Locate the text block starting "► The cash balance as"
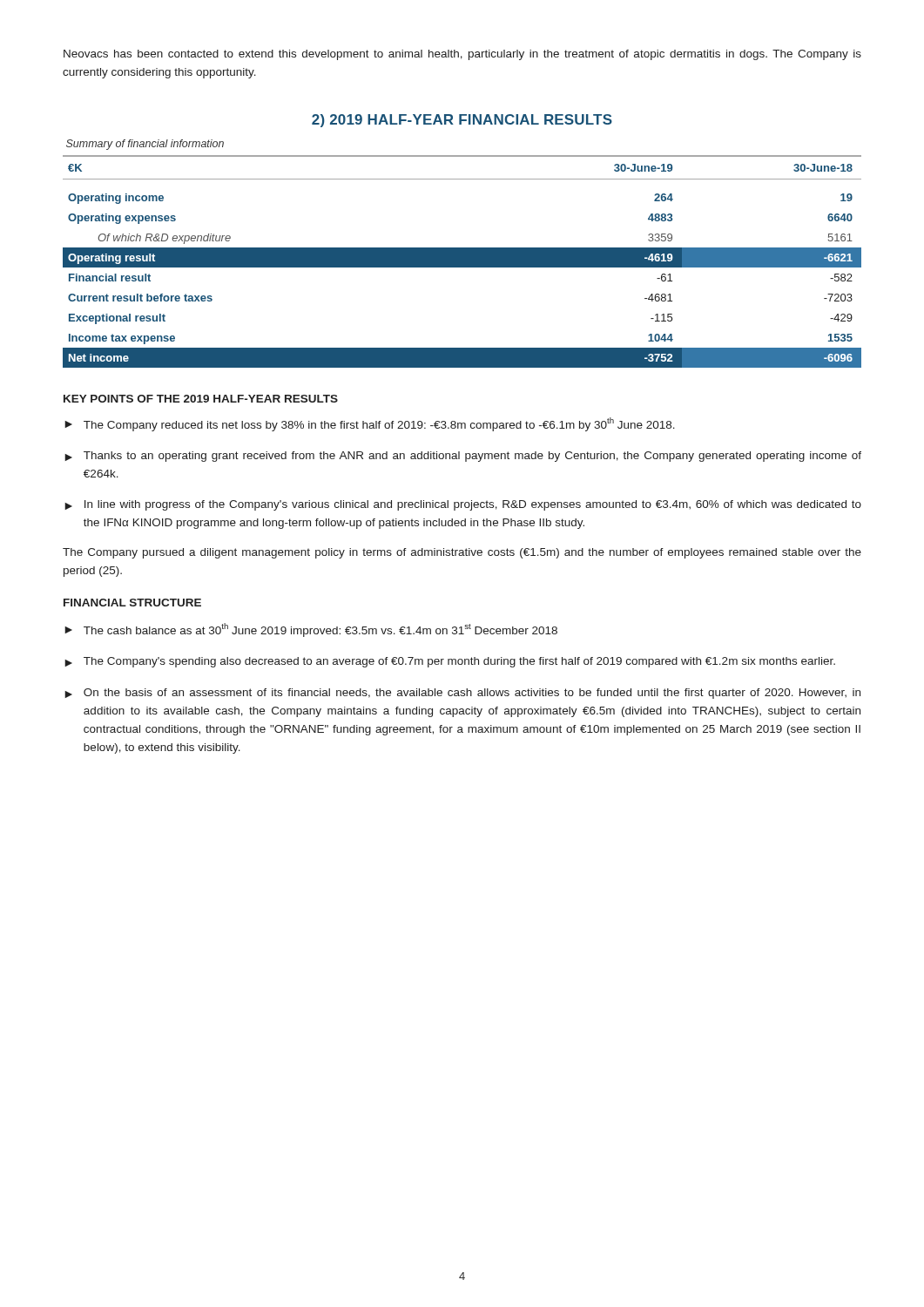Viewport: 924px width, 1307px height. coord(462,630)
